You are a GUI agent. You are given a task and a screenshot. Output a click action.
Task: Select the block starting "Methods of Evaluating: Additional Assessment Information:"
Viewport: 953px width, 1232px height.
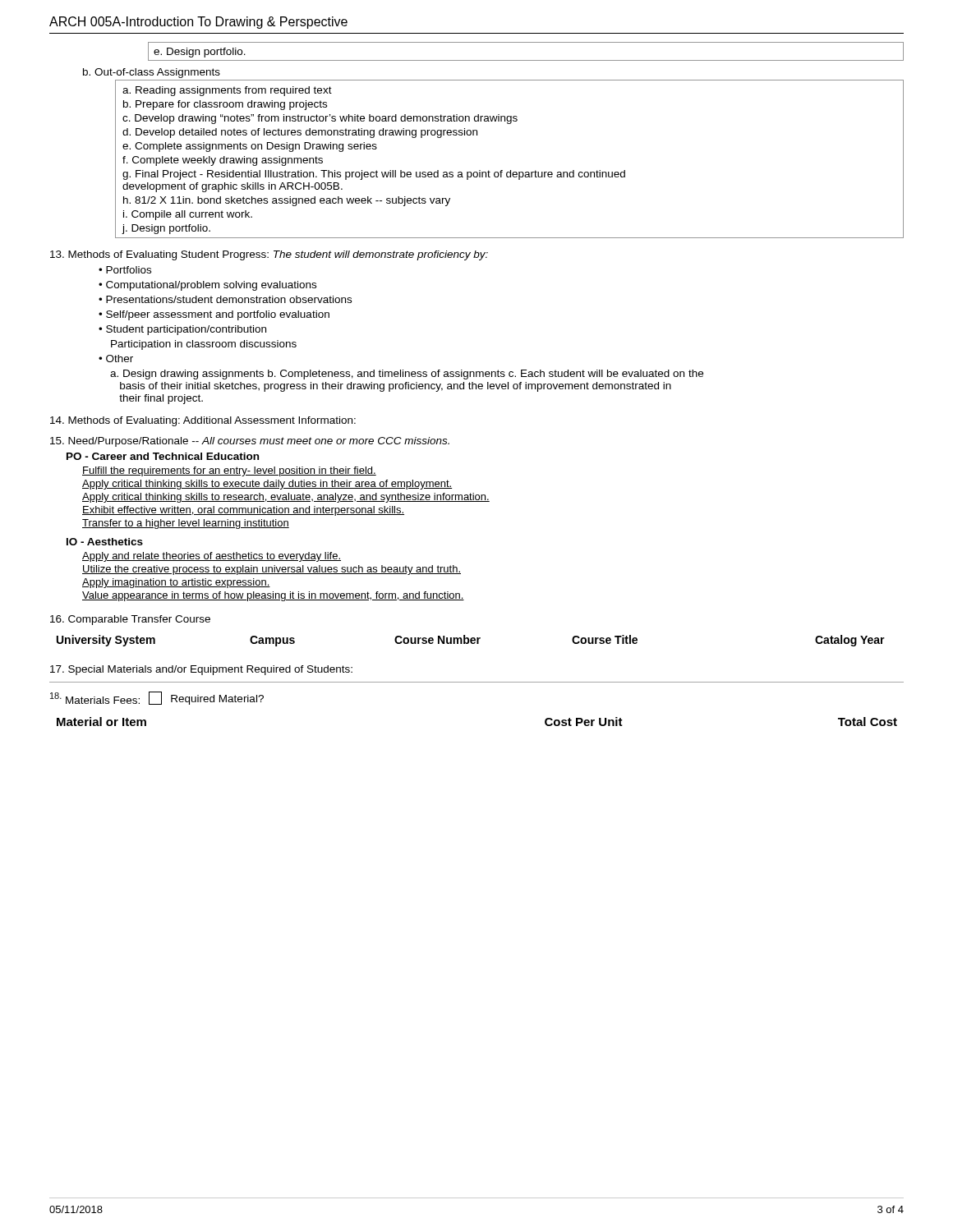pyautogui.click(x=203, y=420)
